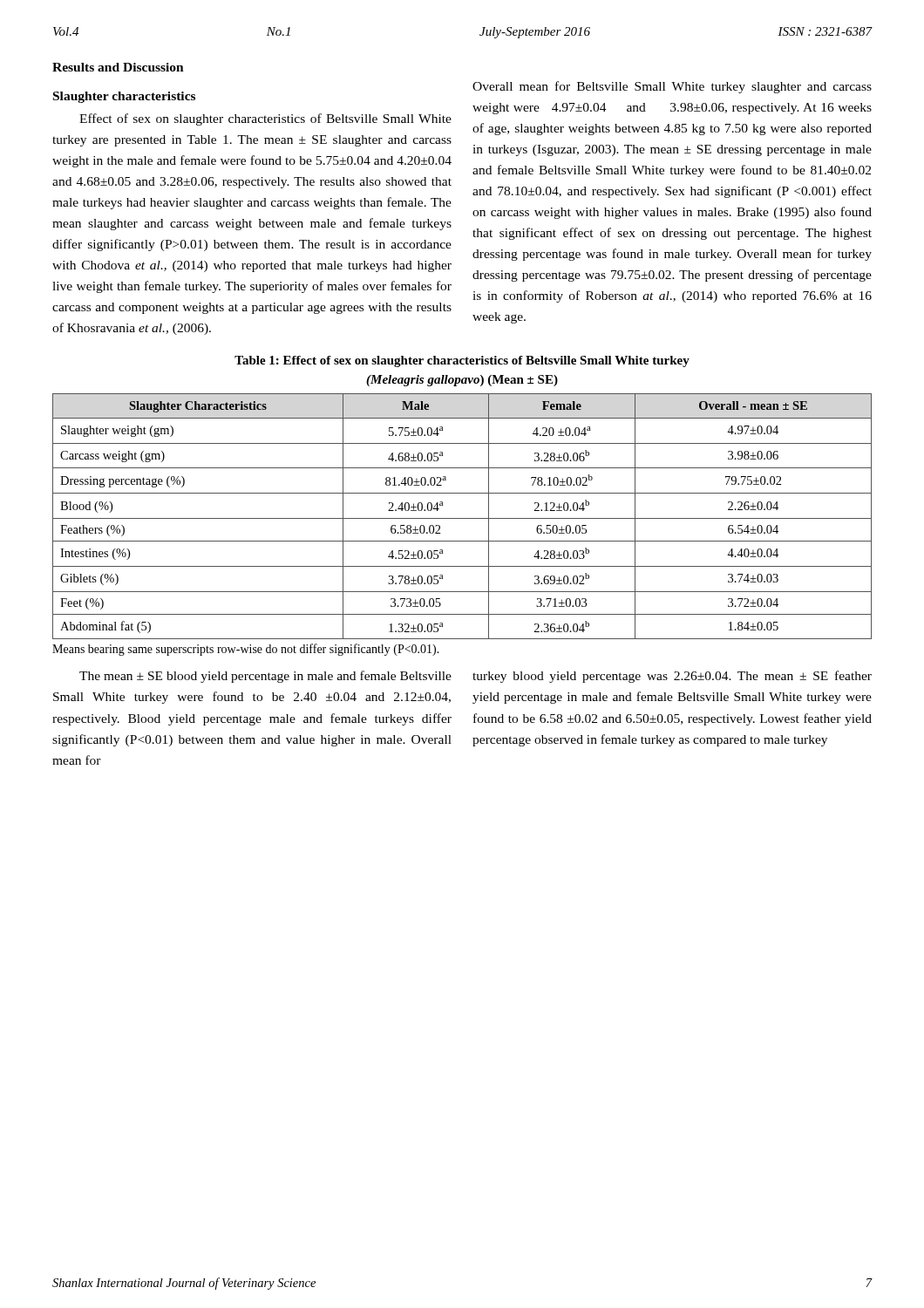
Task: Locate the element starting "Results and Discussion"
Action: pyautogui.click(x=118, y=67)
